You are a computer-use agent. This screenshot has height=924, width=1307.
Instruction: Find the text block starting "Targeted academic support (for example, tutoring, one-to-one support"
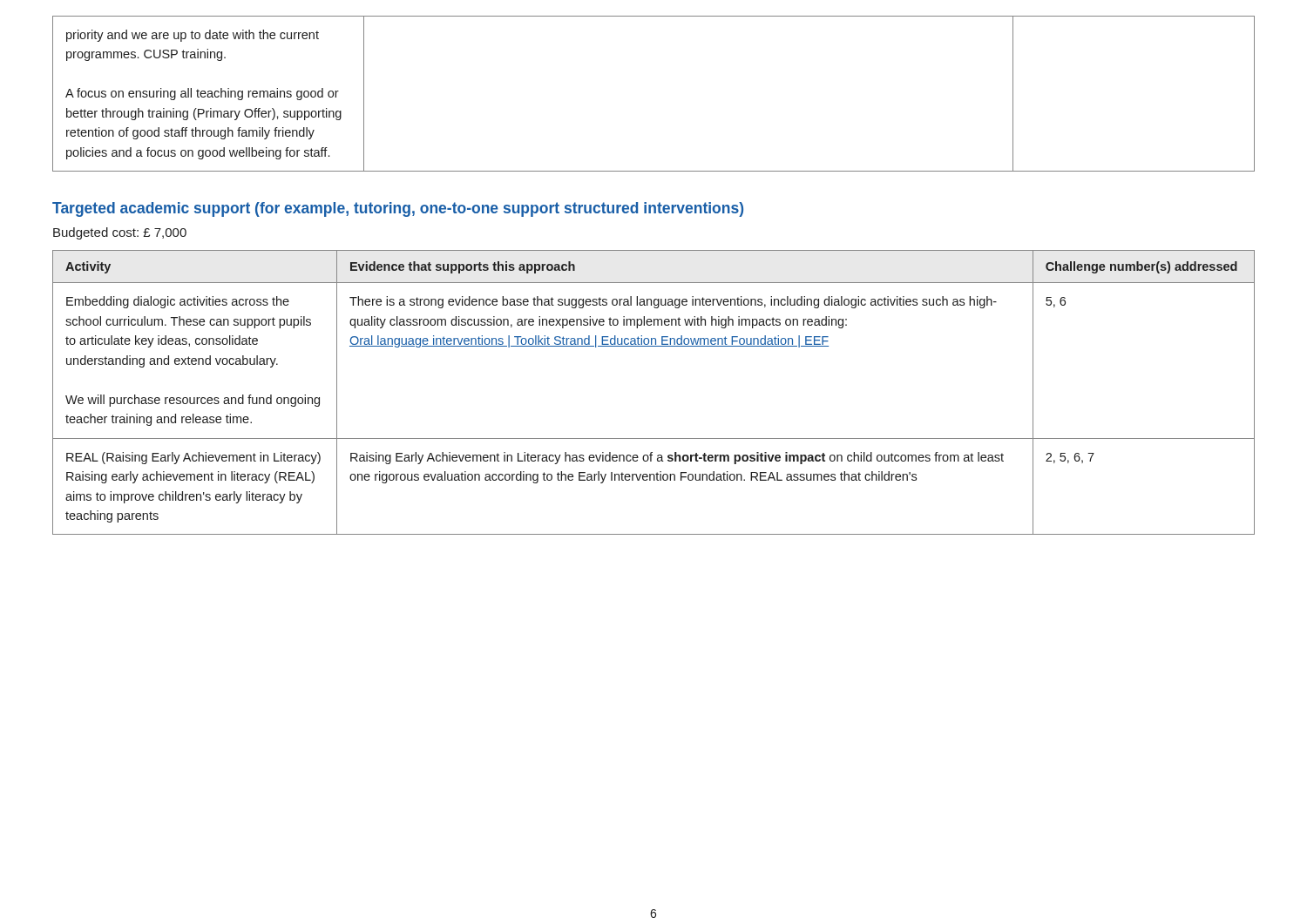pyautogui.click(x=398, y=208)
